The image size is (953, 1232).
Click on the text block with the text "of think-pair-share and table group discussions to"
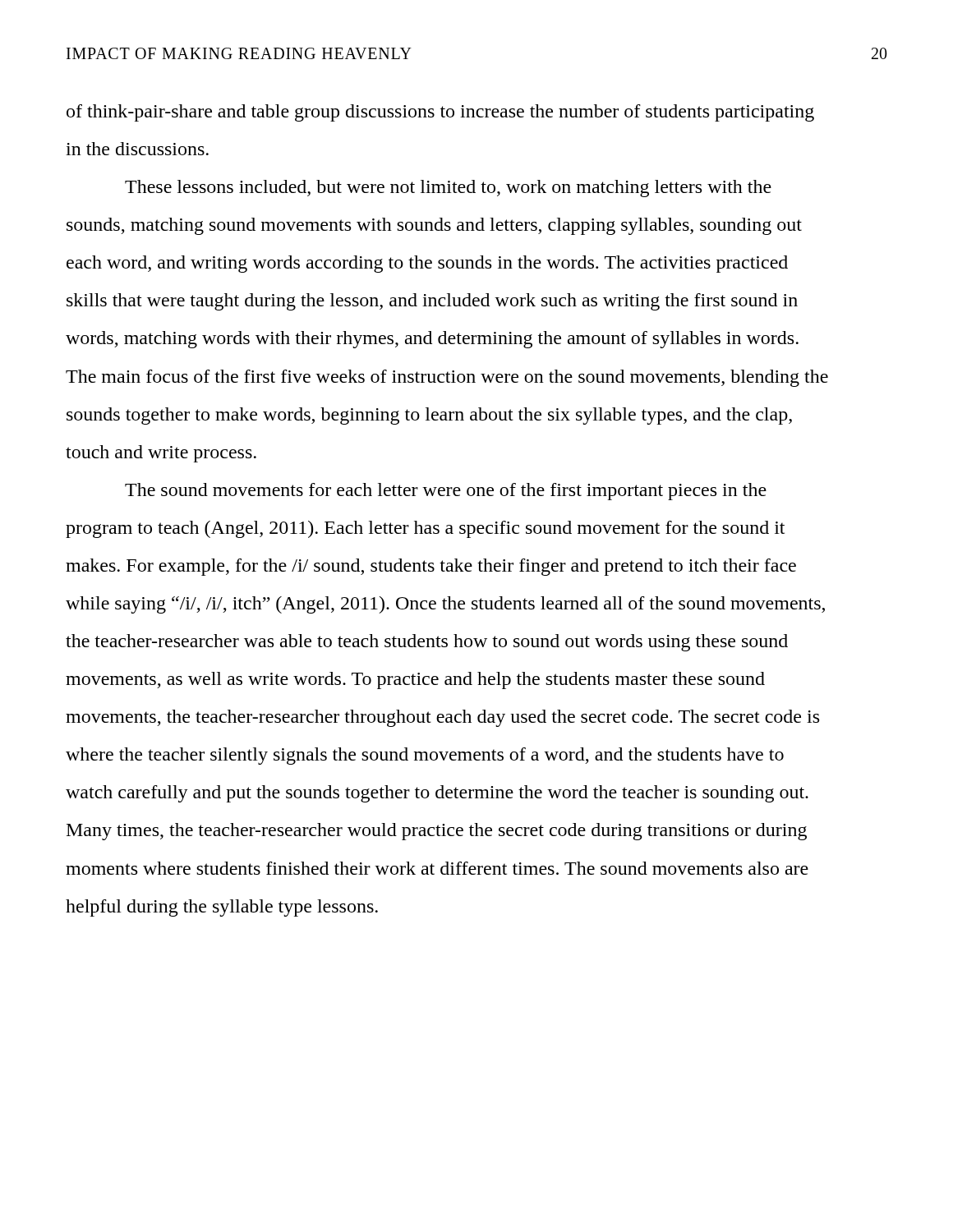pyautogui.click(x=440, y=113)
